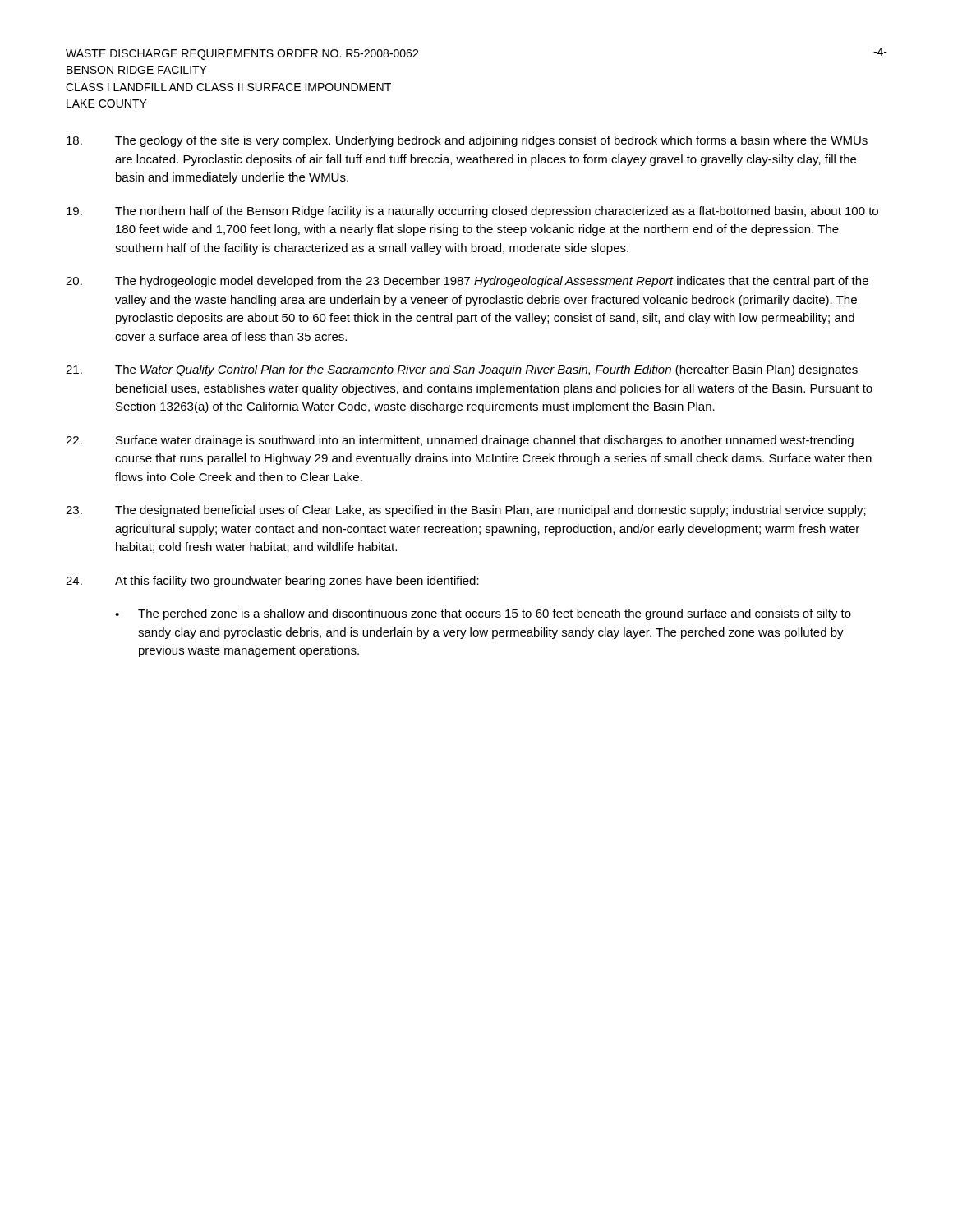Select the list item that reads "23. The designated beneficial"
This screenshot has height=1232, width=953.
click(476, 529)
